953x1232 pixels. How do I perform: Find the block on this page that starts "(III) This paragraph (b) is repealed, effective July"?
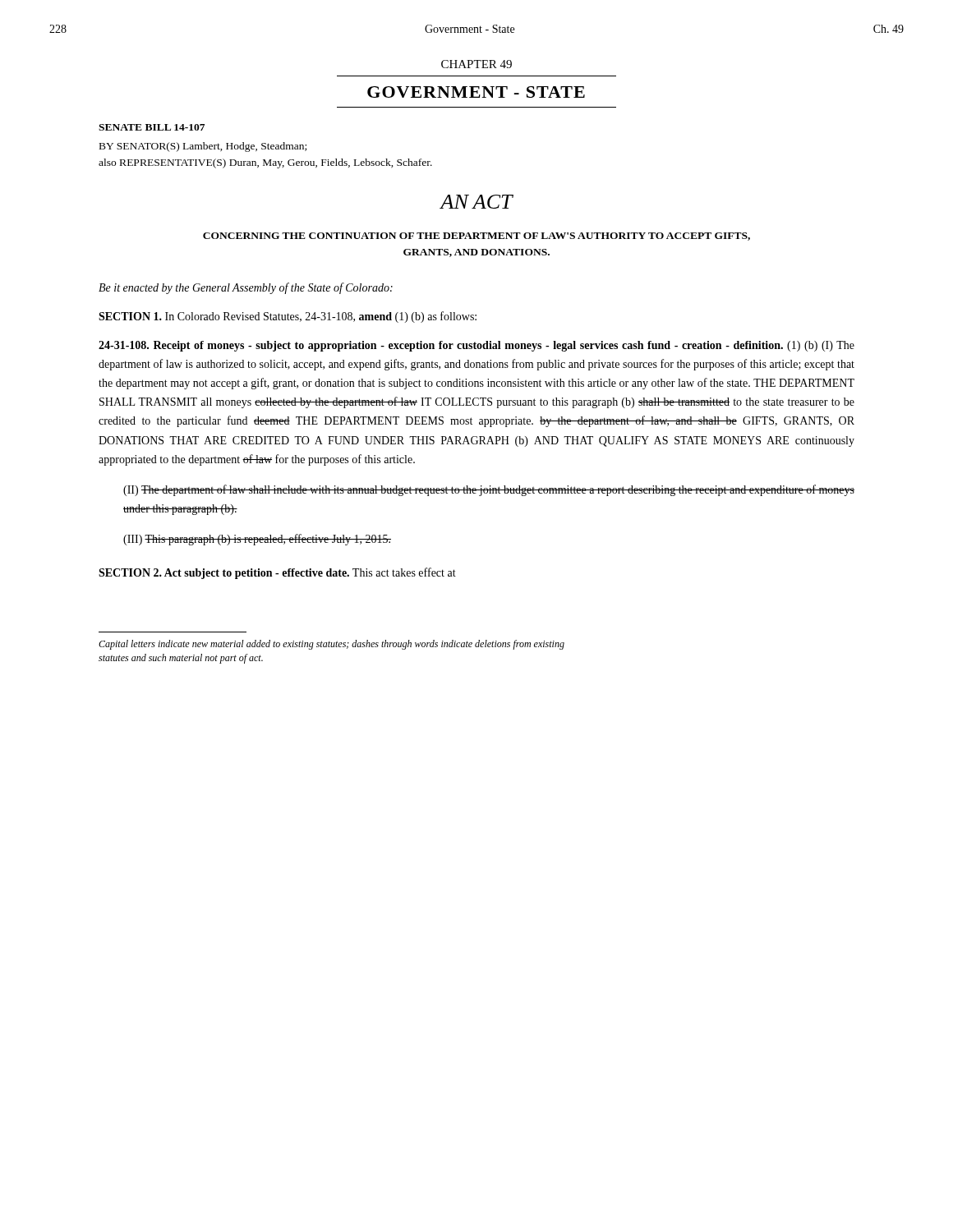point(257,539)
